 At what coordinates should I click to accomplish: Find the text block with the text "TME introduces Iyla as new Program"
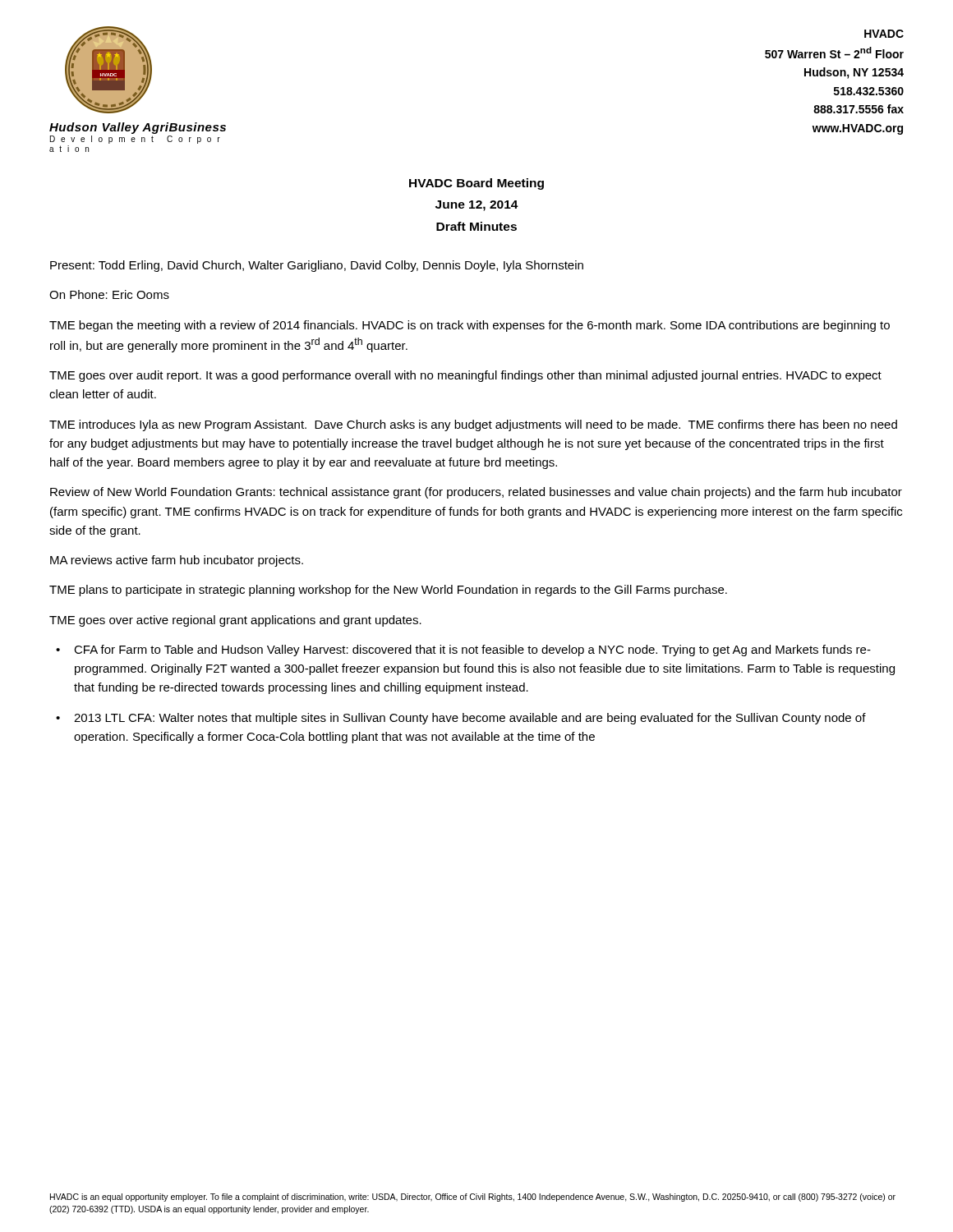(x=473, y=443)
